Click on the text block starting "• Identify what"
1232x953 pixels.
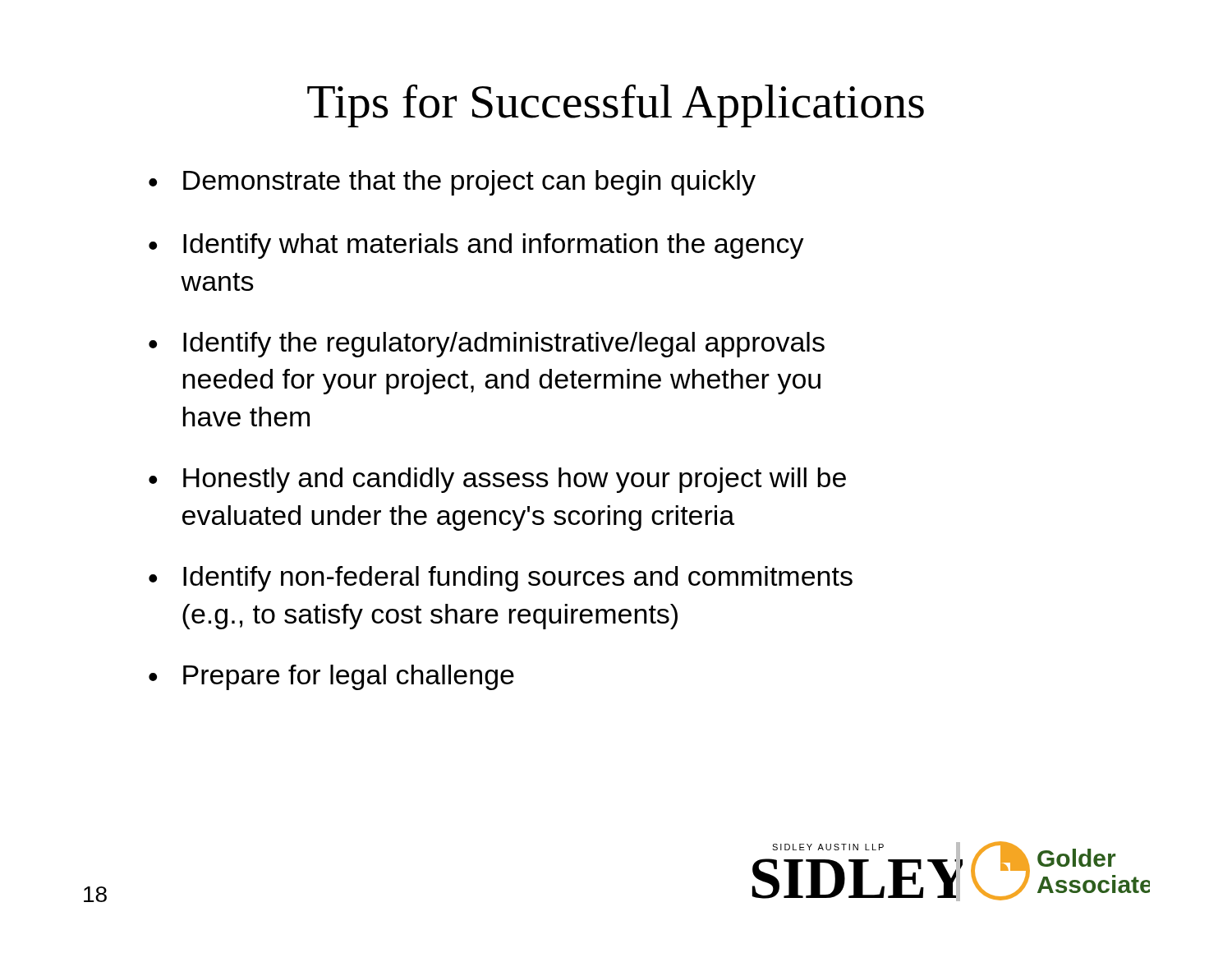tap(476, 263)
